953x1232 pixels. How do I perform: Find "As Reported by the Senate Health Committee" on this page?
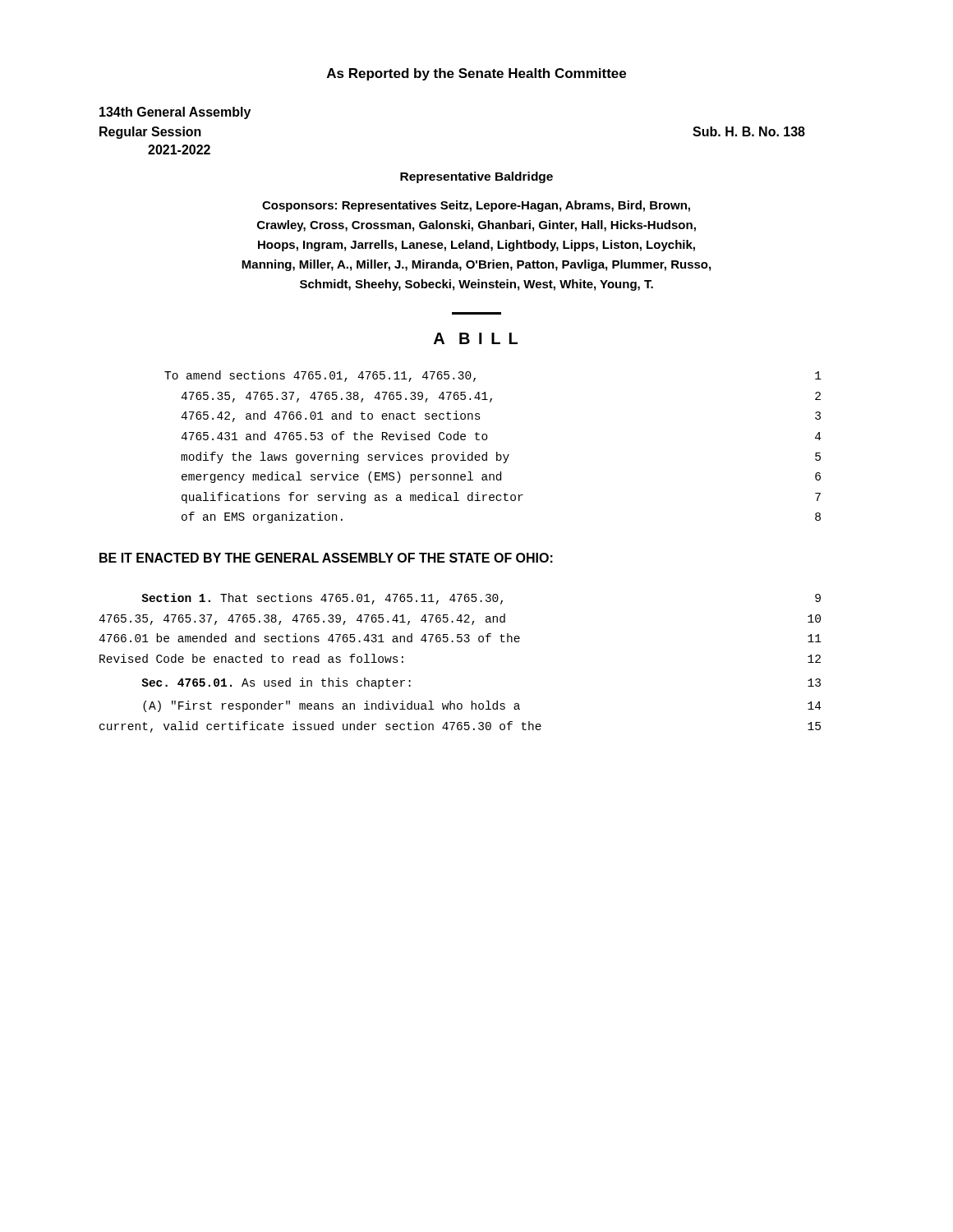[476, 73]
